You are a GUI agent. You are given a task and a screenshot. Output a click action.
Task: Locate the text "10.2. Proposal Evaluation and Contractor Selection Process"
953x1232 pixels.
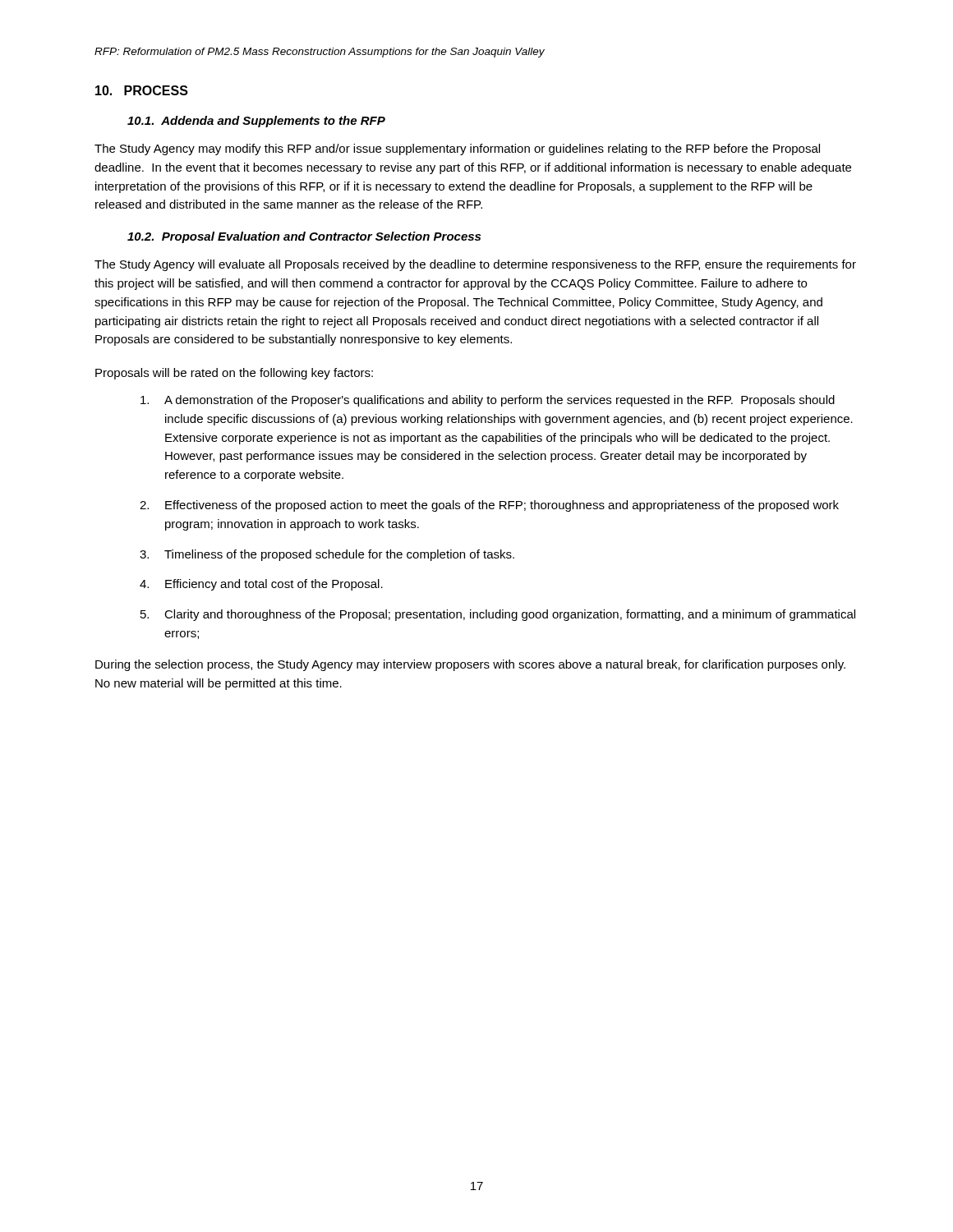point(304,236)
